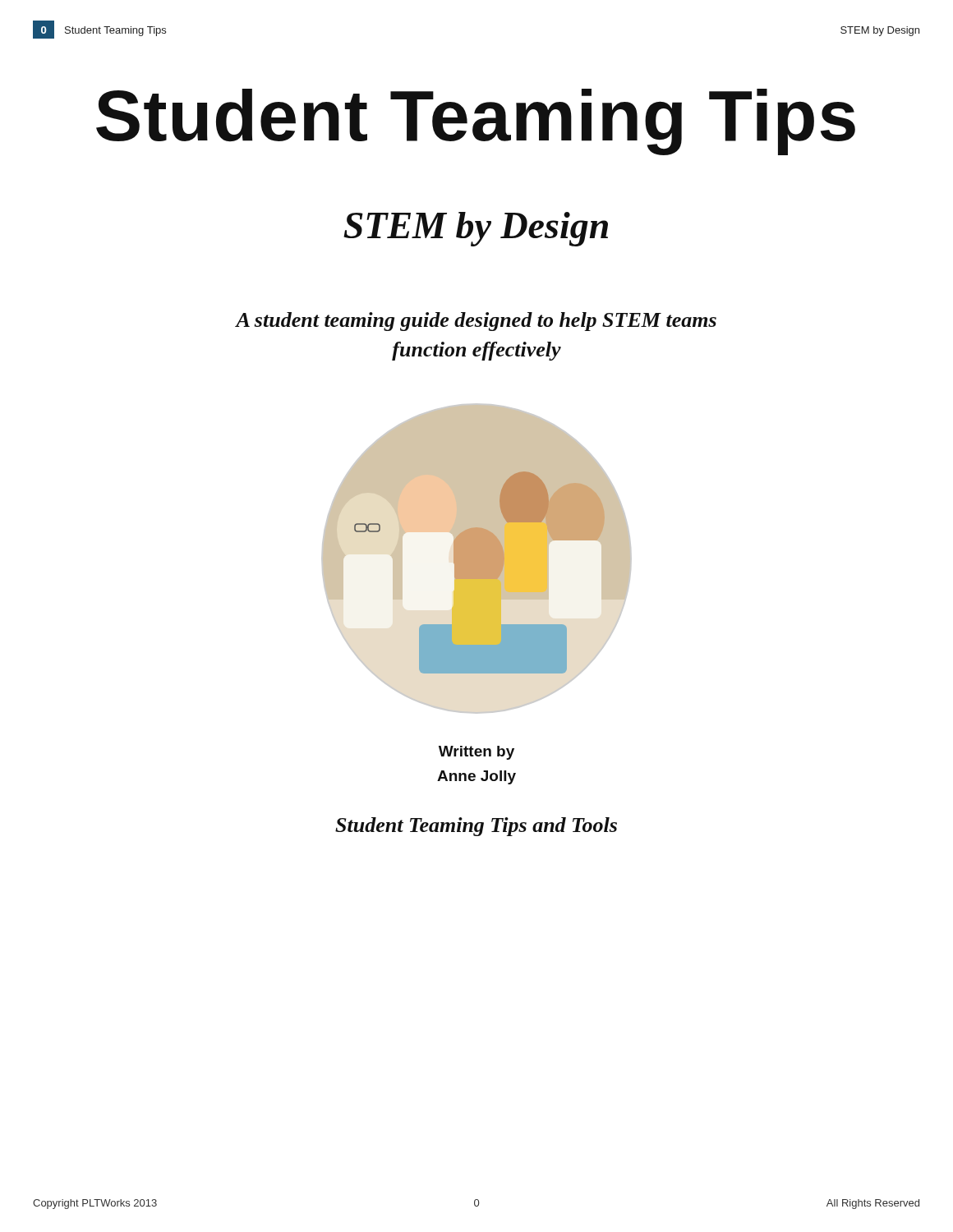Image resolution: width=953 pixels, height=1232 pixels.
Task: Select the title that says "Student Teaming Tips"
Action: [x=476, y=116]
